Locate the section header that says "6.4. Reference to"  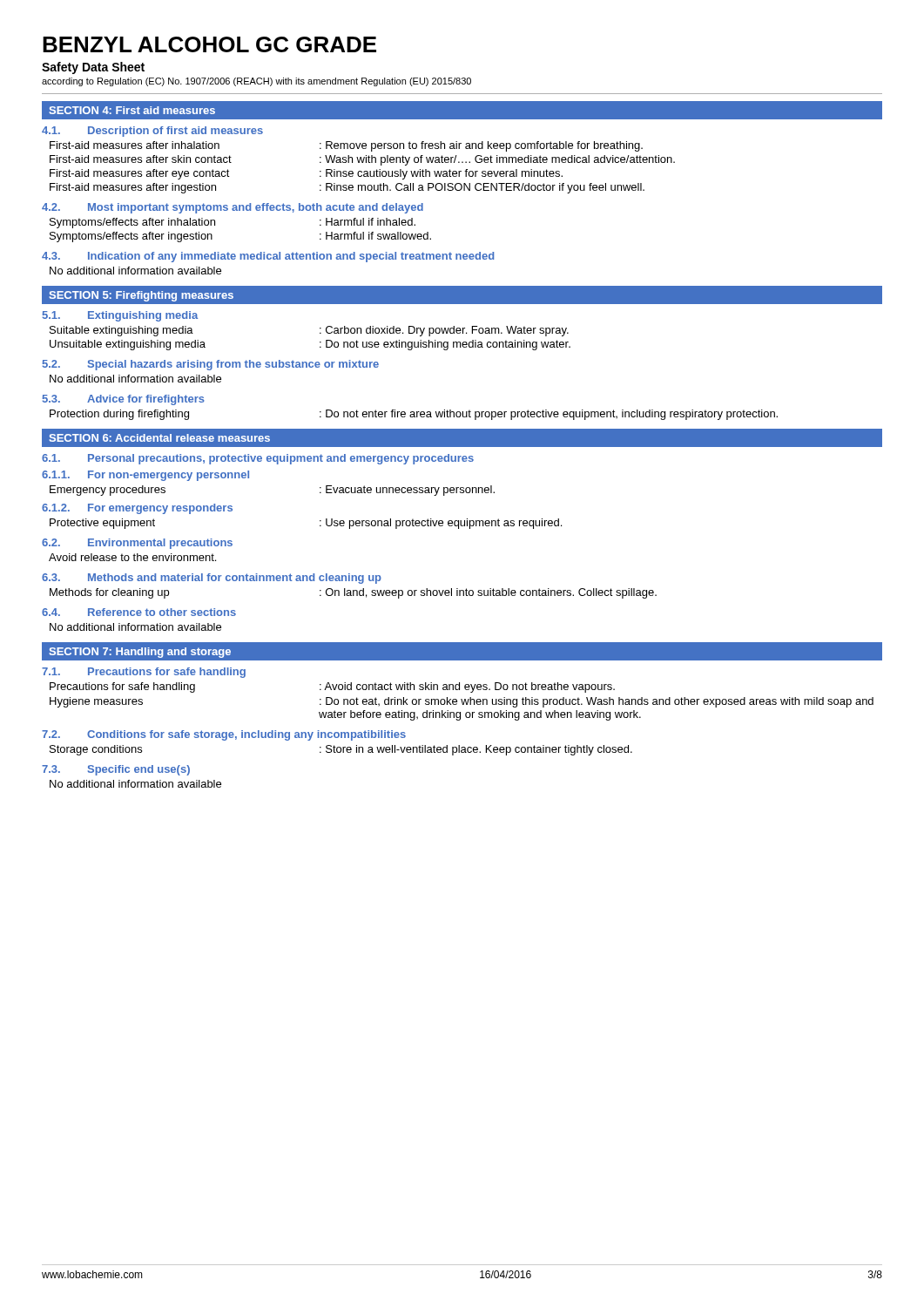point(139,612)
